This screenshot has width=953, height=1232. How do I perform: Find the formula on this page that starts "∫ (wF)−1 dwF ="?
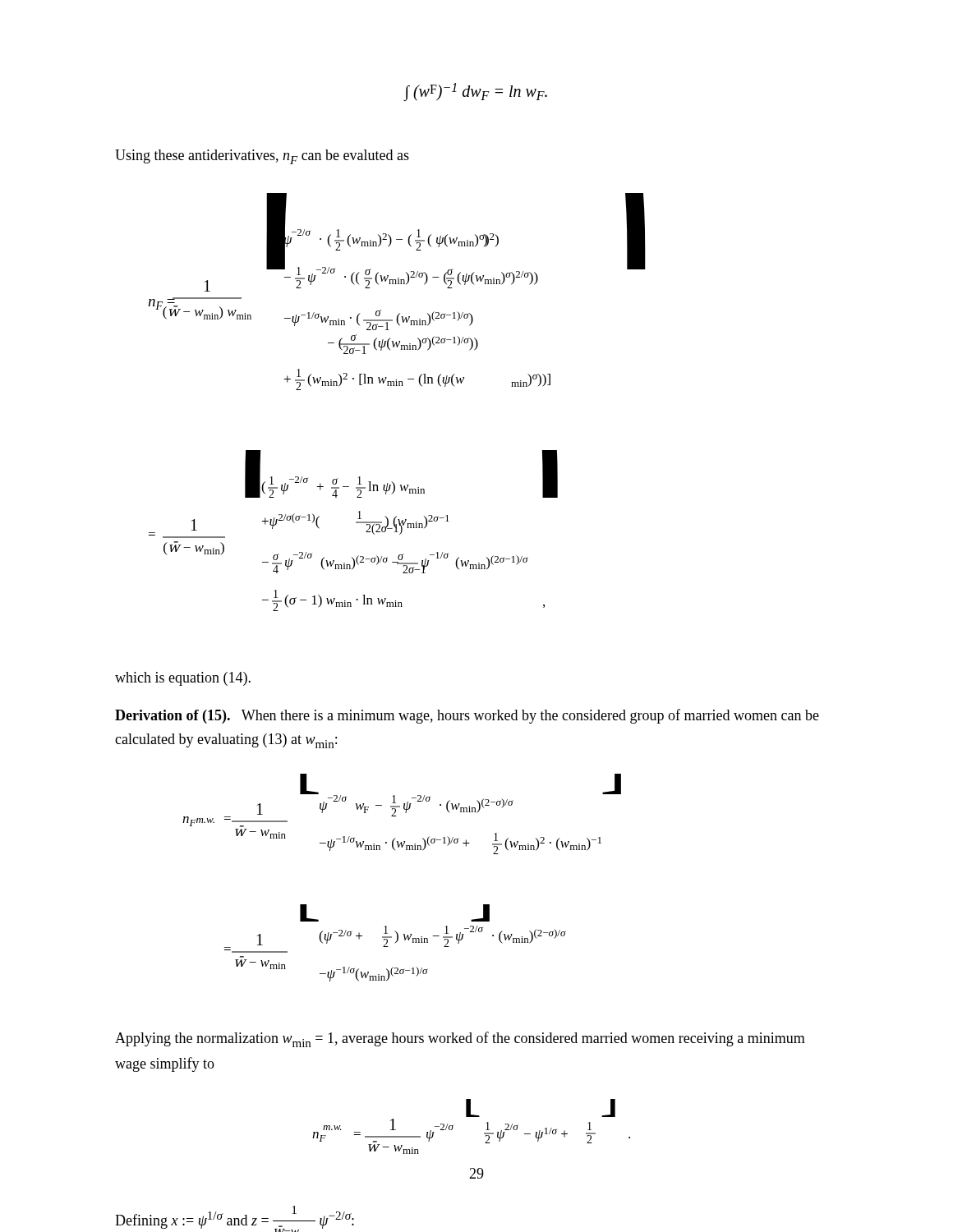[x=476, y=90]
